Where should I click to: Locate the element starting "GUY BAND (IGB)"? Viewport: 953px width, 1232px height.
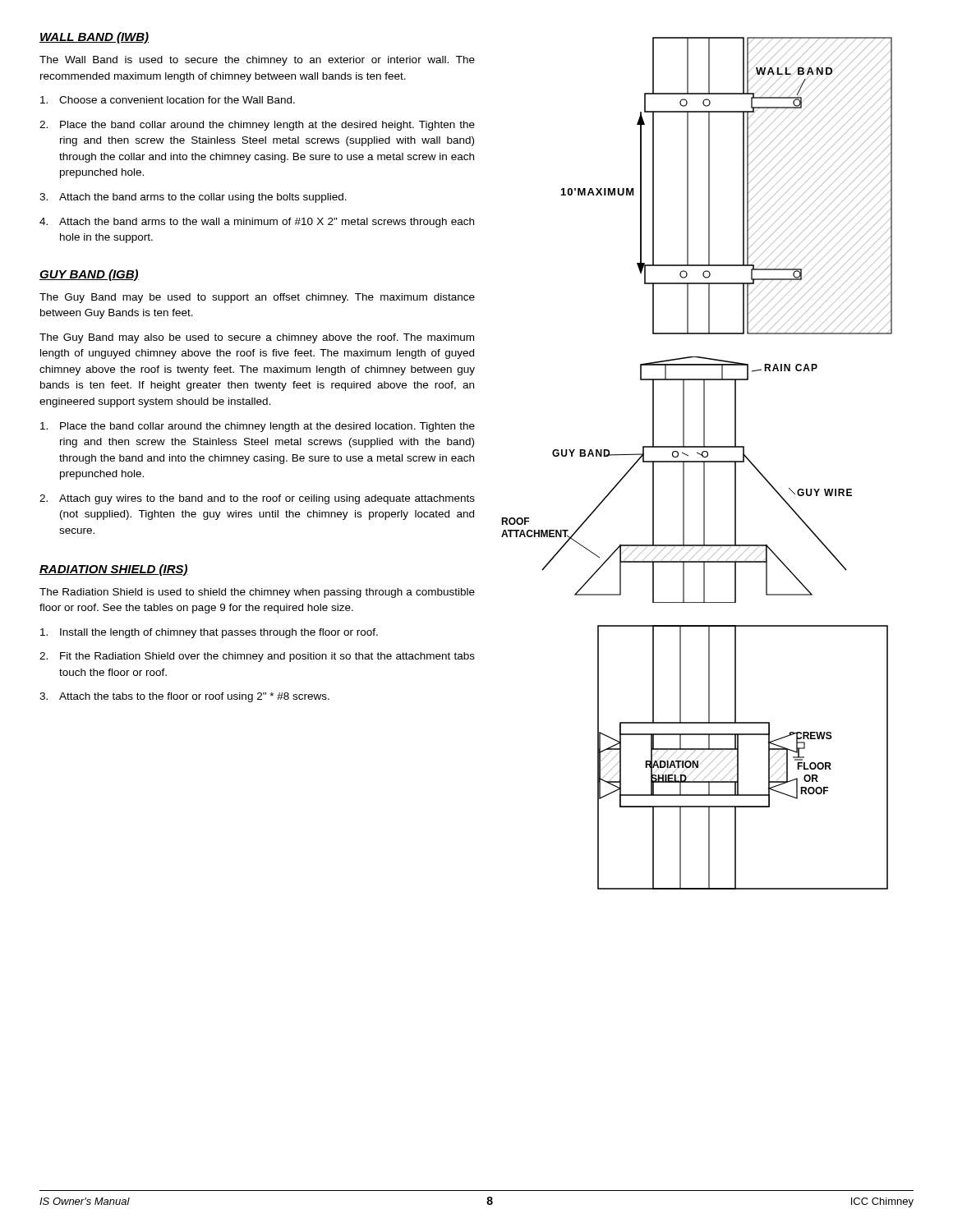(x=89, y=274)
